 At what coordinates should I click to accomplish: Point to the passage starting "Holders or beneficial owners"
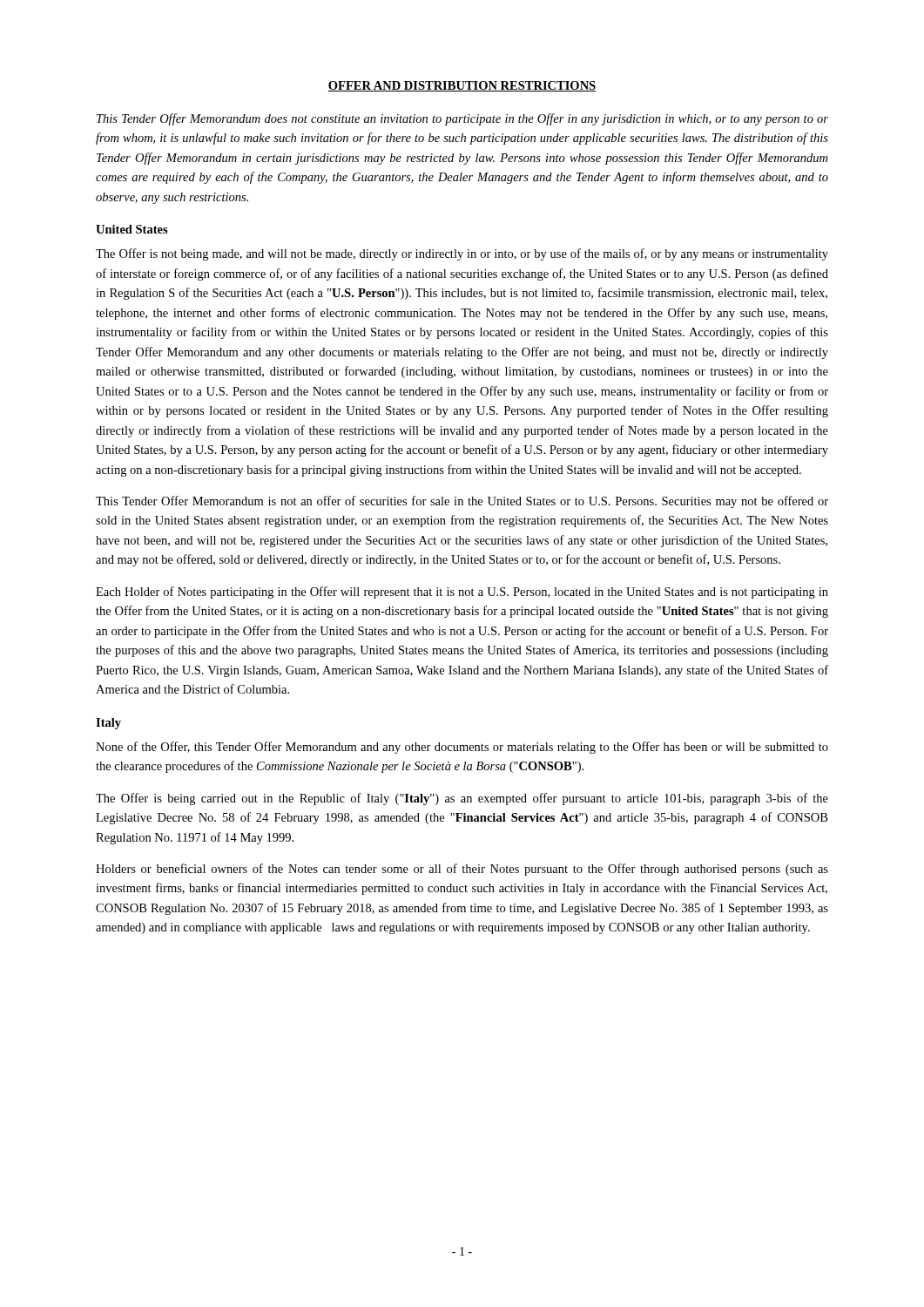462,898
